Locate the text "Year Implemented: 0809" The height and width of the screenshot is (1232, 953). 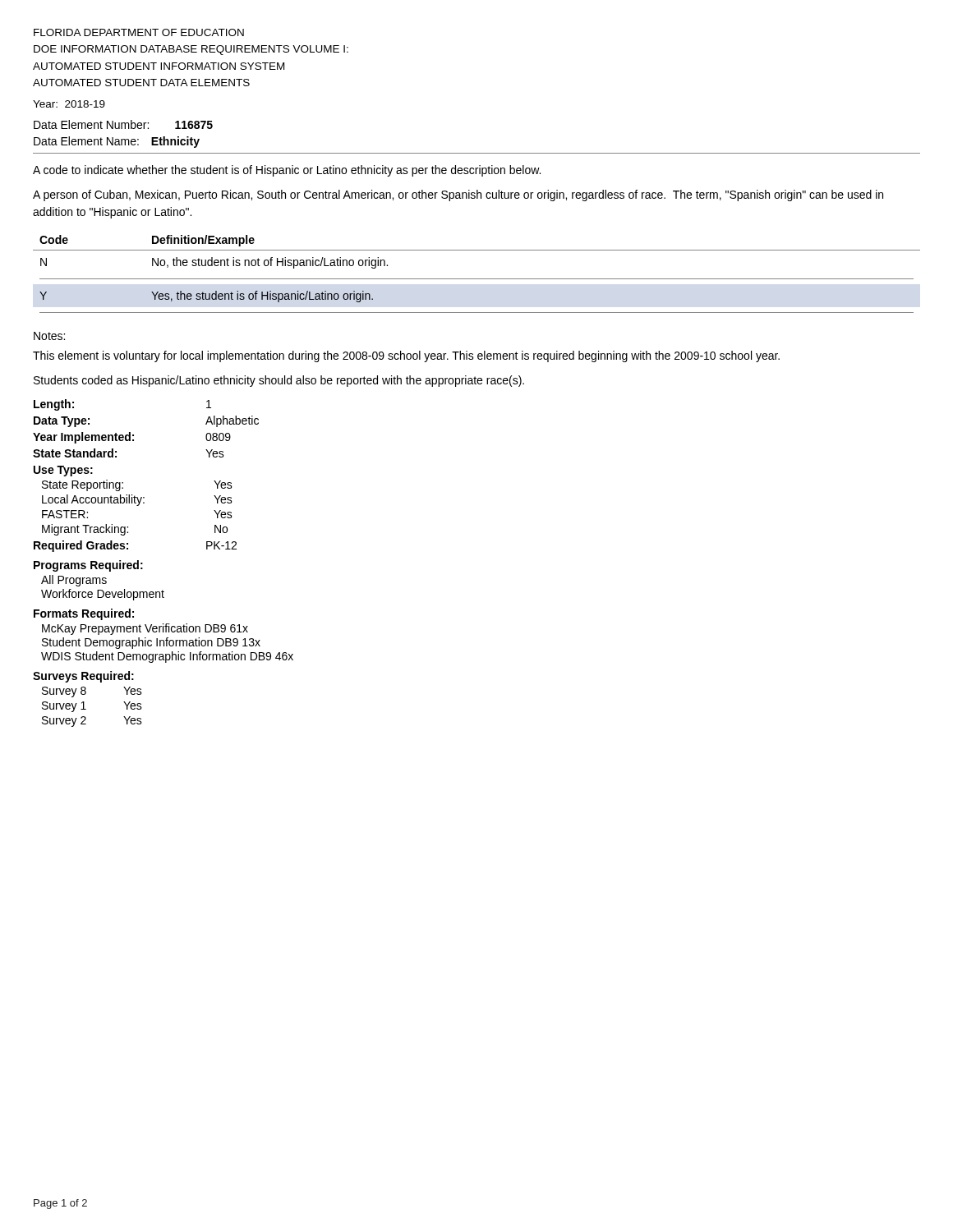pos(132,437)
